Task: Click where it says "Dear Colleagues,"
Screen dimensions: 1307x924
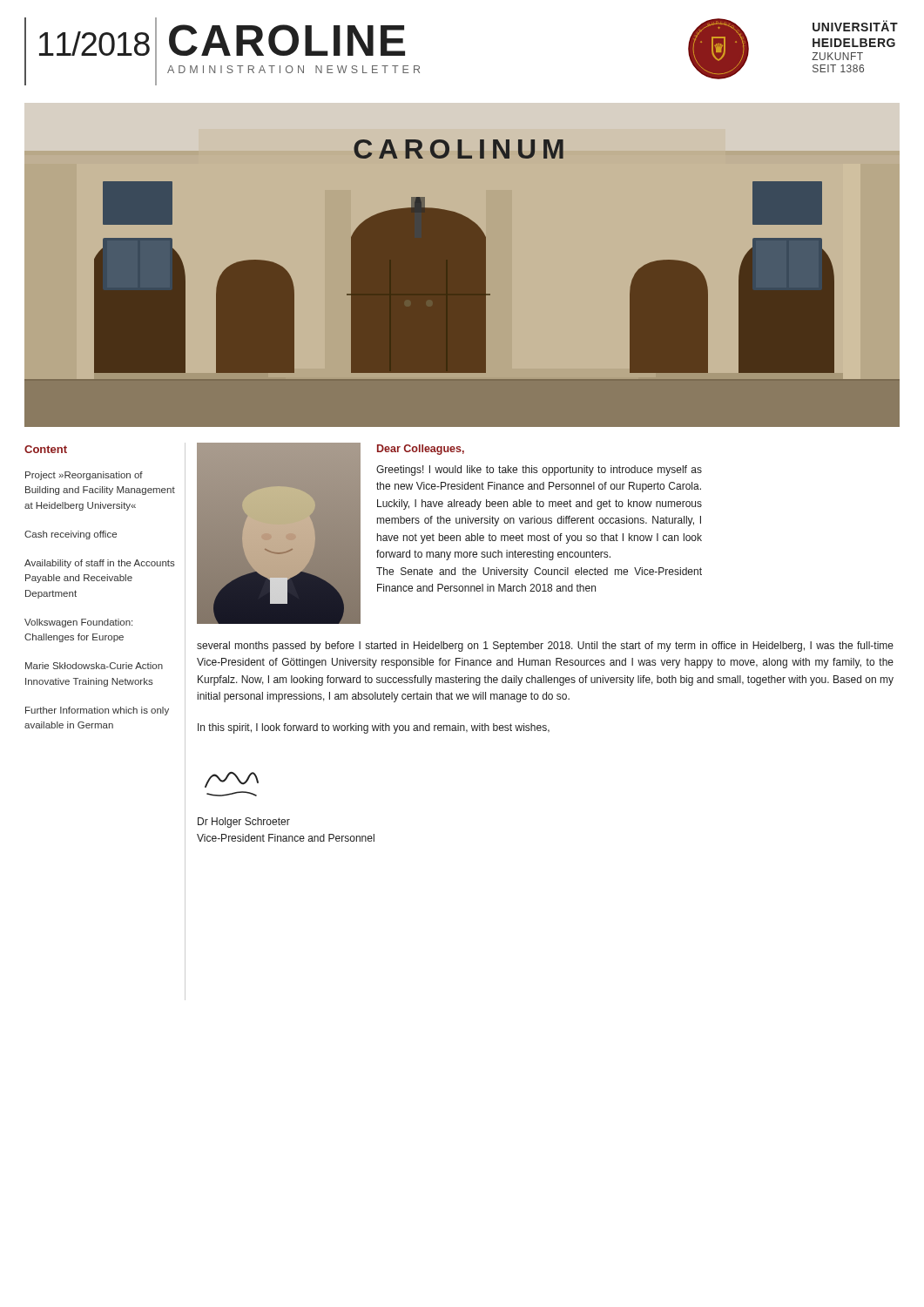Action: click(x=420, y=449)
